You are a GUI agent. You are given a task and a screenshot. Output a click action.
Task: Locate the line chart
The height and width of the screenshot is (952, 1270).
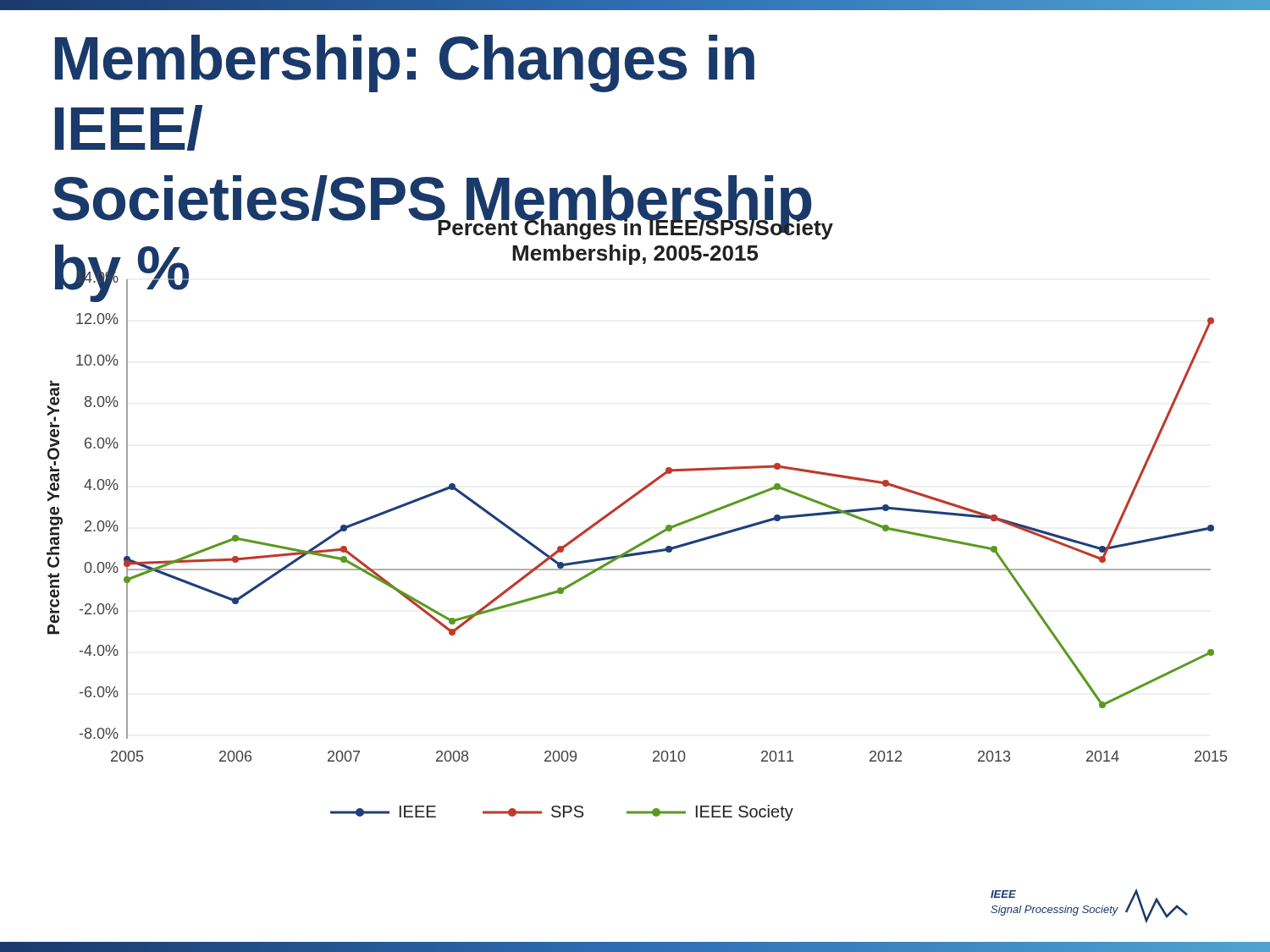point(635,533)
